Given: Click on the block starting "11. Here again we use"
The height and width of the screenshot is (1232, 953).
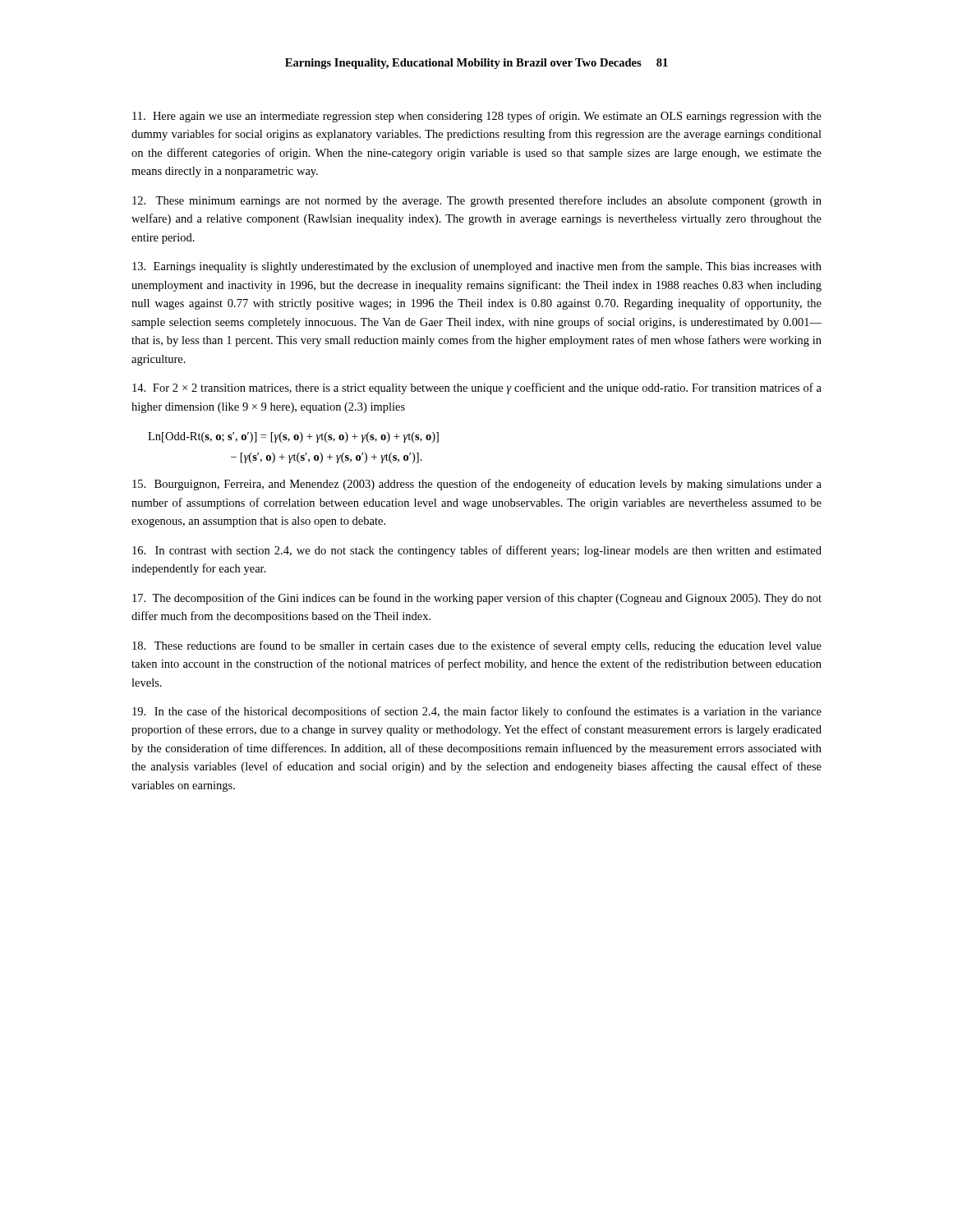Looking at the screenshot, I should [476, 144].
